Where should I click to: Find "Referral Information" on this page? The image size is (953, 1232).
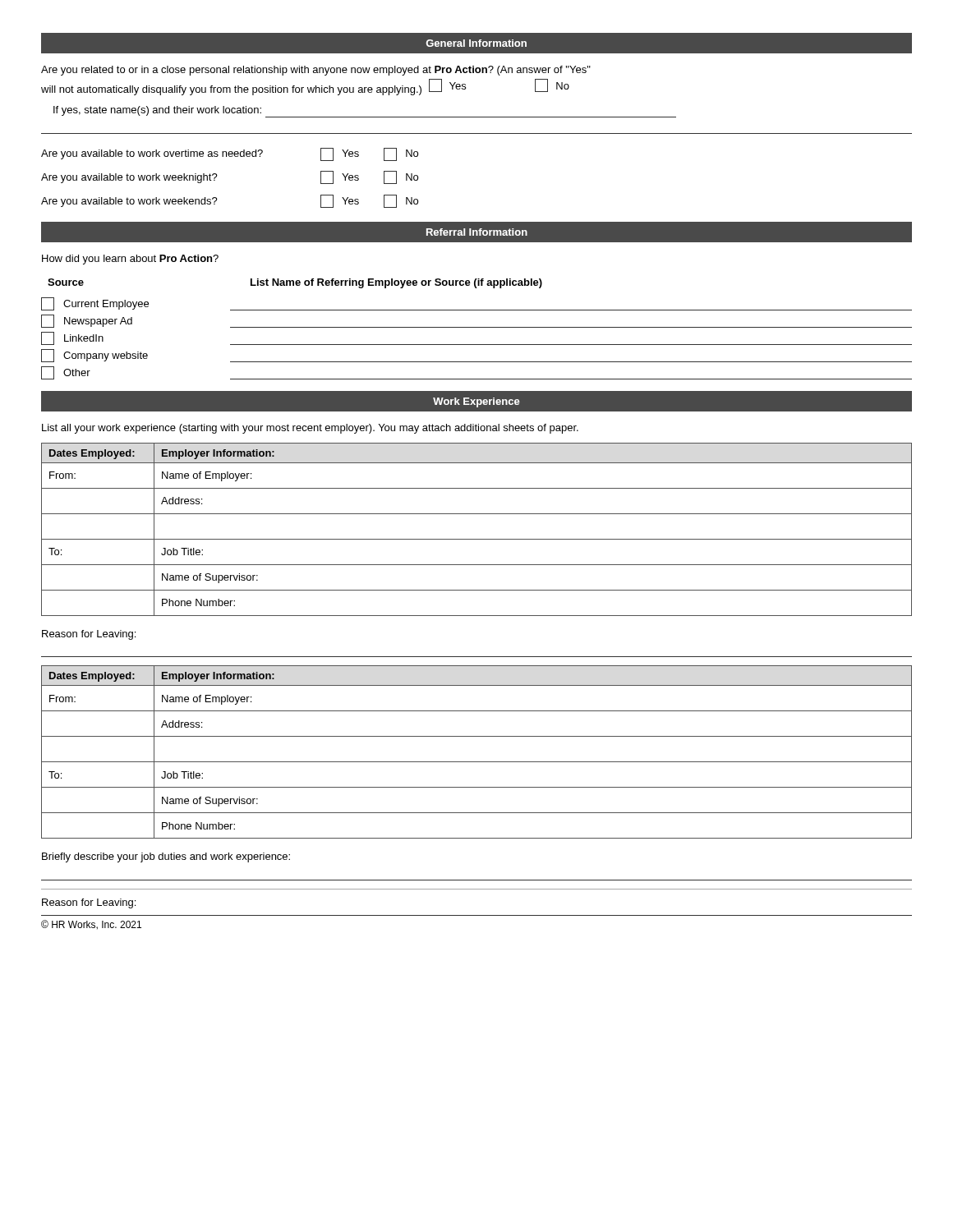coord(476,232)
